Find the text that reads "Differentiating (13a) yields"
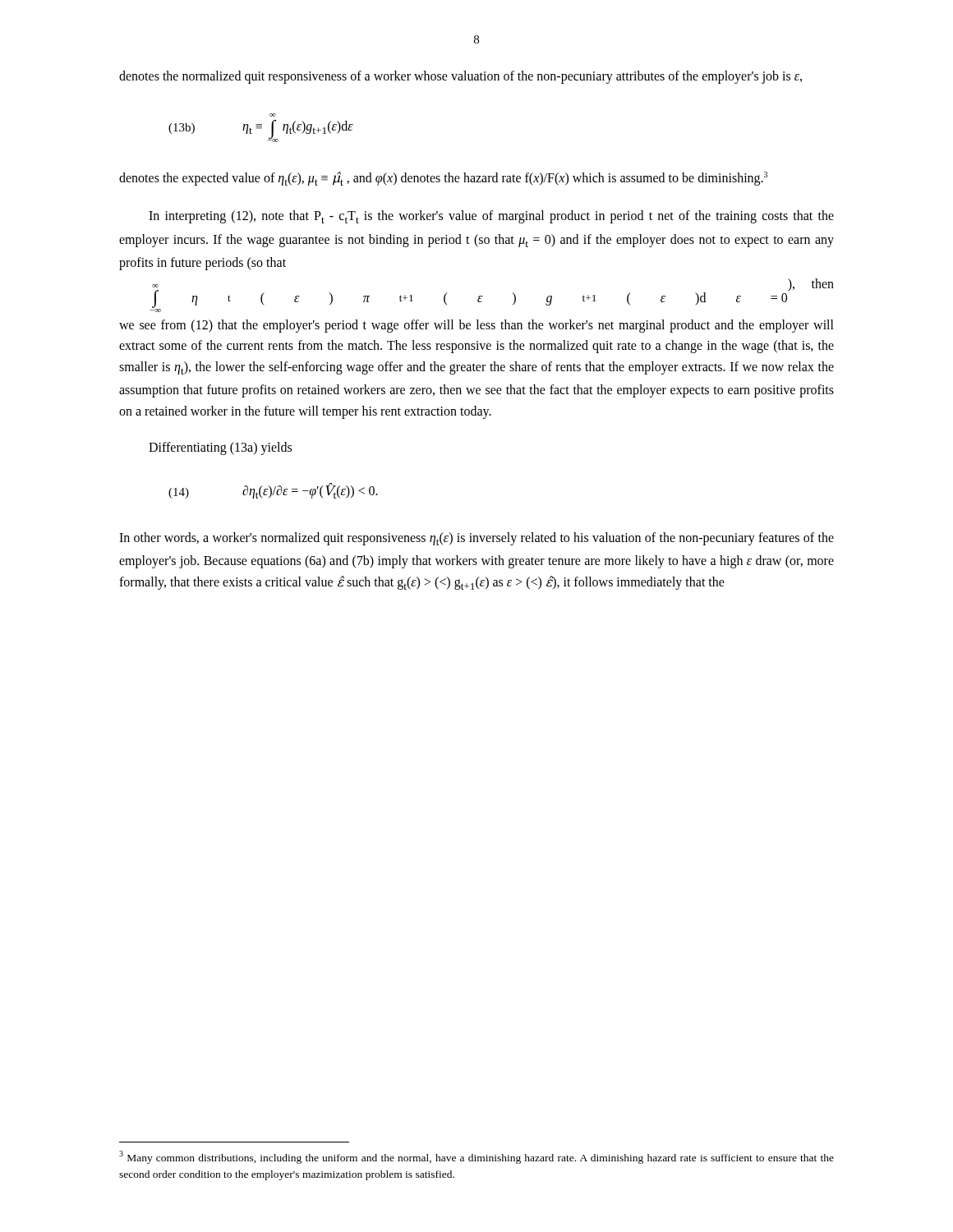953x1232 pixels. coord(220,448)
